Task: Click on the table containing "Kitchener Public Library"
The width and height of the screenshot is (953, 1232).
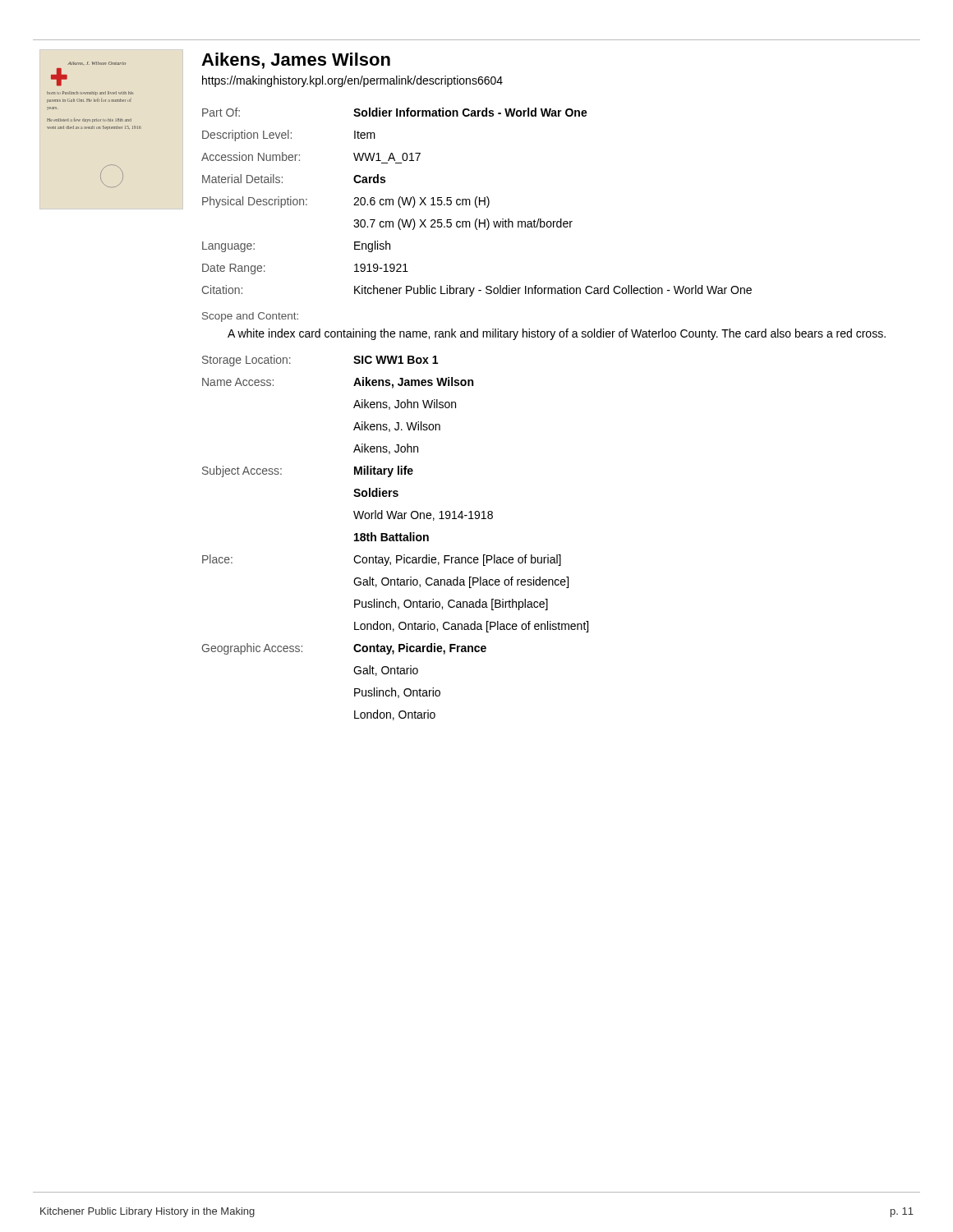Action: [557, 202]
